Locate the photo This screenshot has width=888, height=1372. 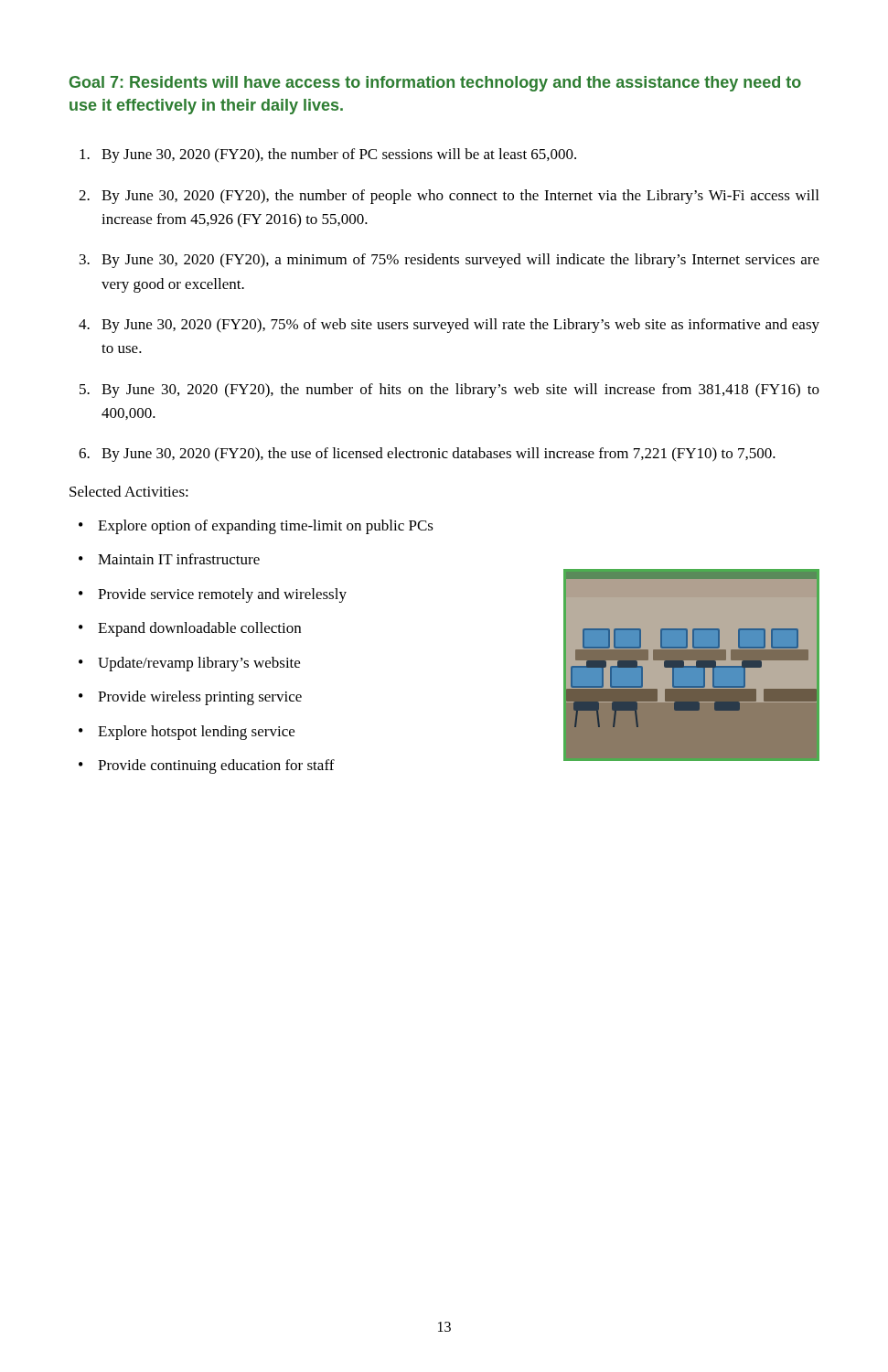click(691, 665)
